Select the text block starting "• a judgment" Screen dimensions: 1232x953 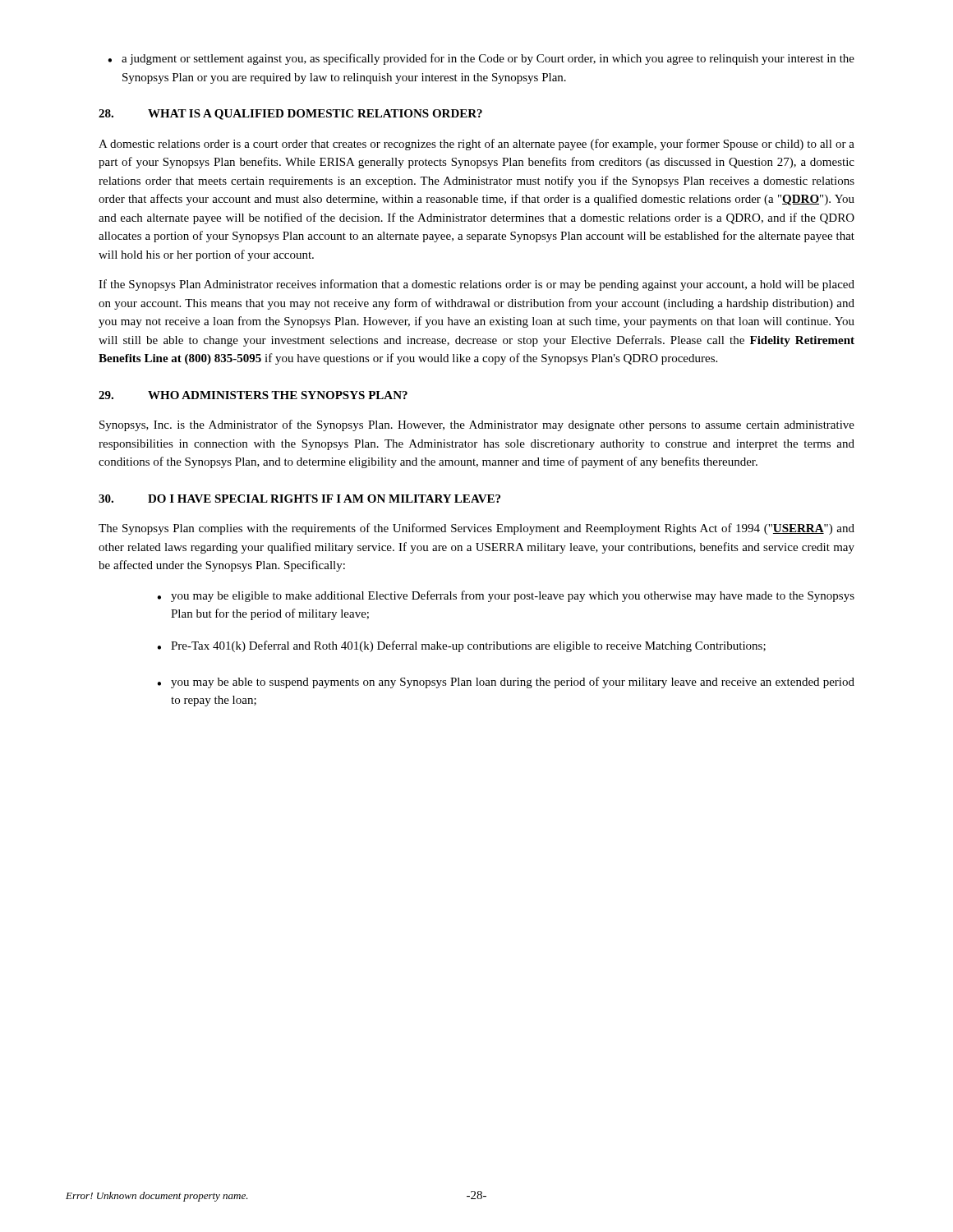coord(476,68)
